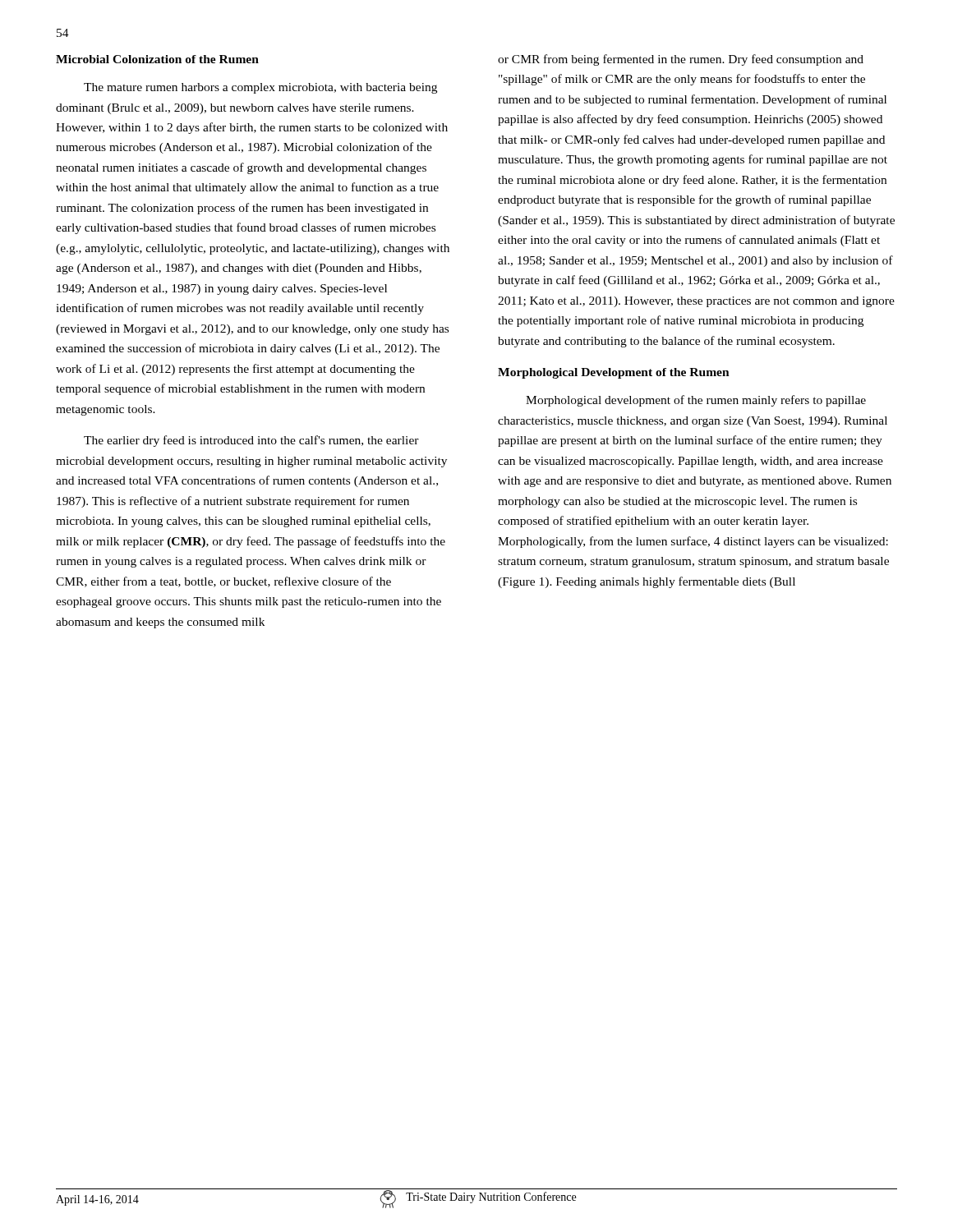Find the block on this page that starts "The mature rumen"
This screenshot has width=953, height=1232.
click(x=253, y=354)
